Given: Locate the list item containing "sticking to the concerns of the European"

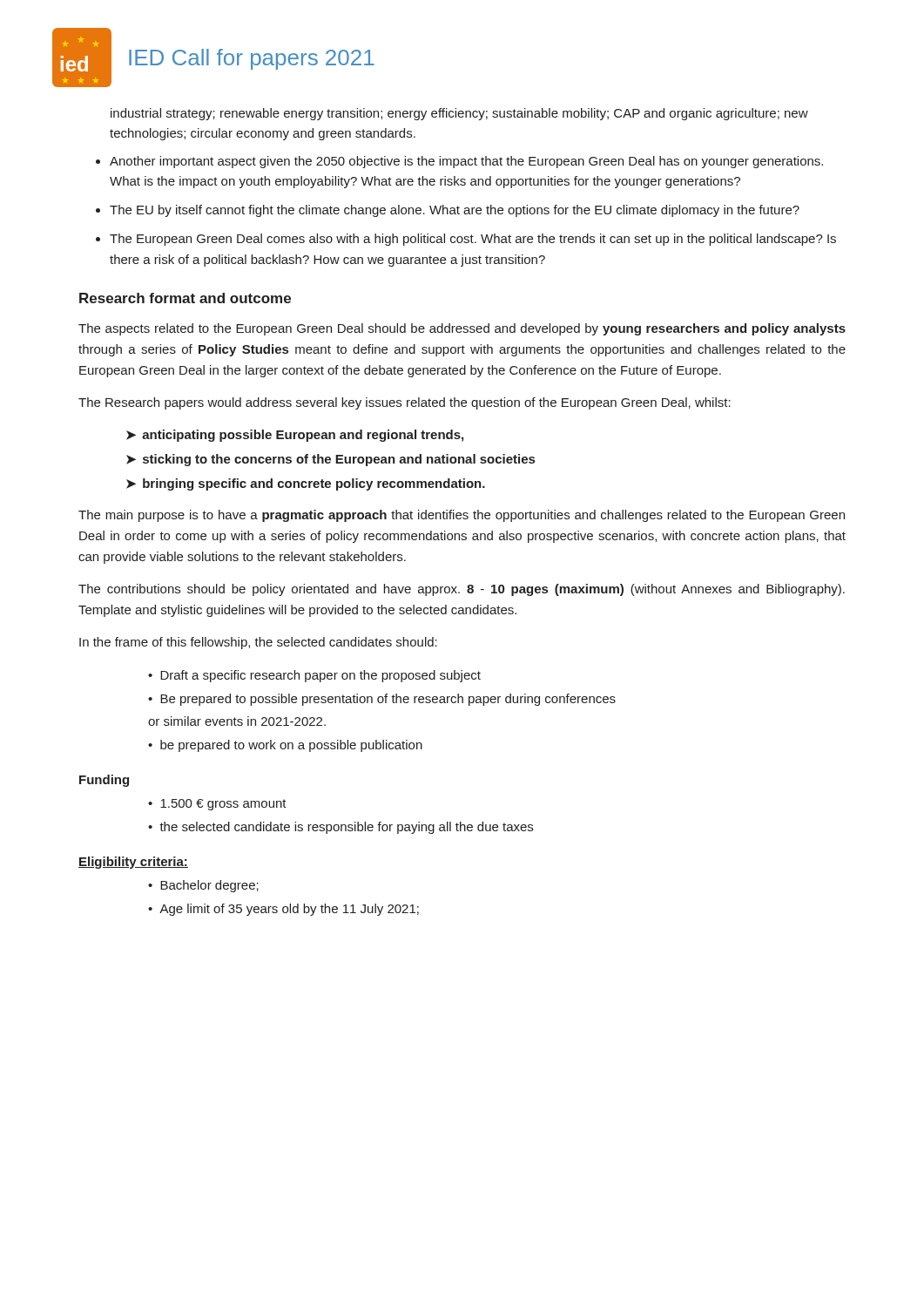Looking at the screenshot, I should (339, 459).
